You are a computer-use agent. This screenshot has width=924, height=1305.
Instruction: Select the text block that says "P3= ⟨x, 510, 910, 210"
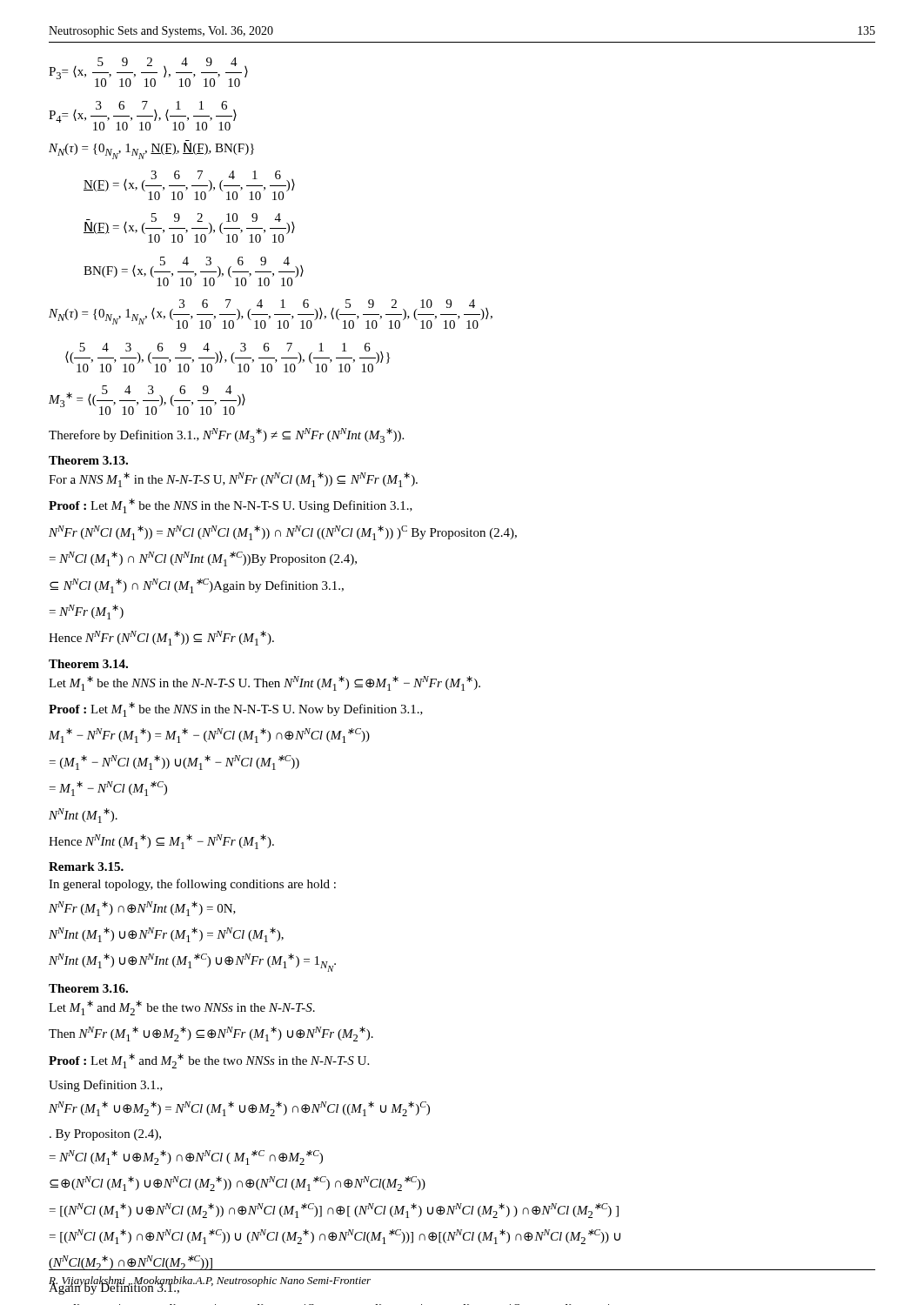(x=148, y=72)
